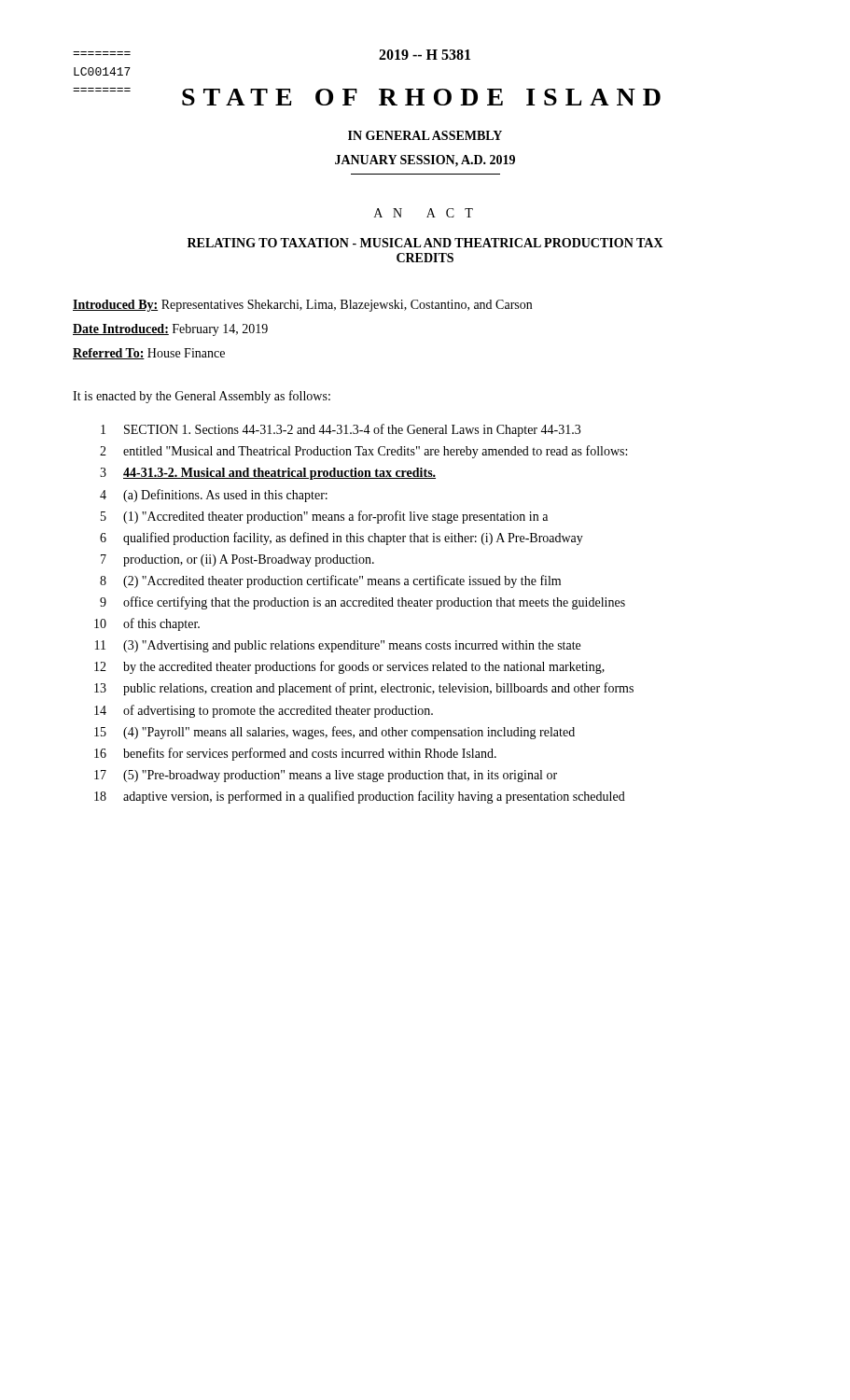The width and height of the screenshot is (850, 1400).
Task: Navigate to the text starting "12 by the accredited theater"
Action: [425, 667]
